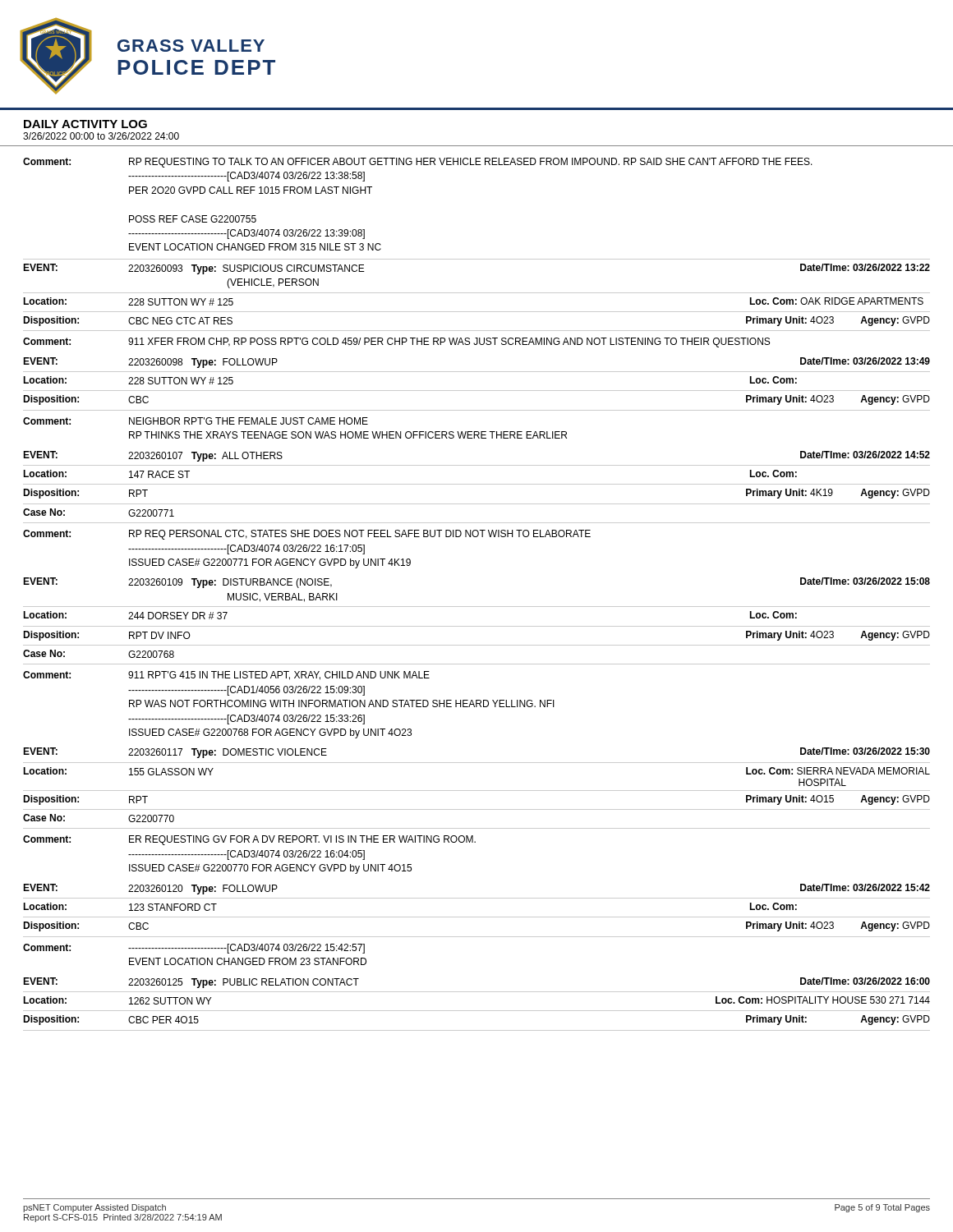Find the block on this page that starts "Location: 1262 SUTTON WY Loc. Com: HOSPITALITY"
This screenshot has height=1232, width=953.
pos(476,1002)
